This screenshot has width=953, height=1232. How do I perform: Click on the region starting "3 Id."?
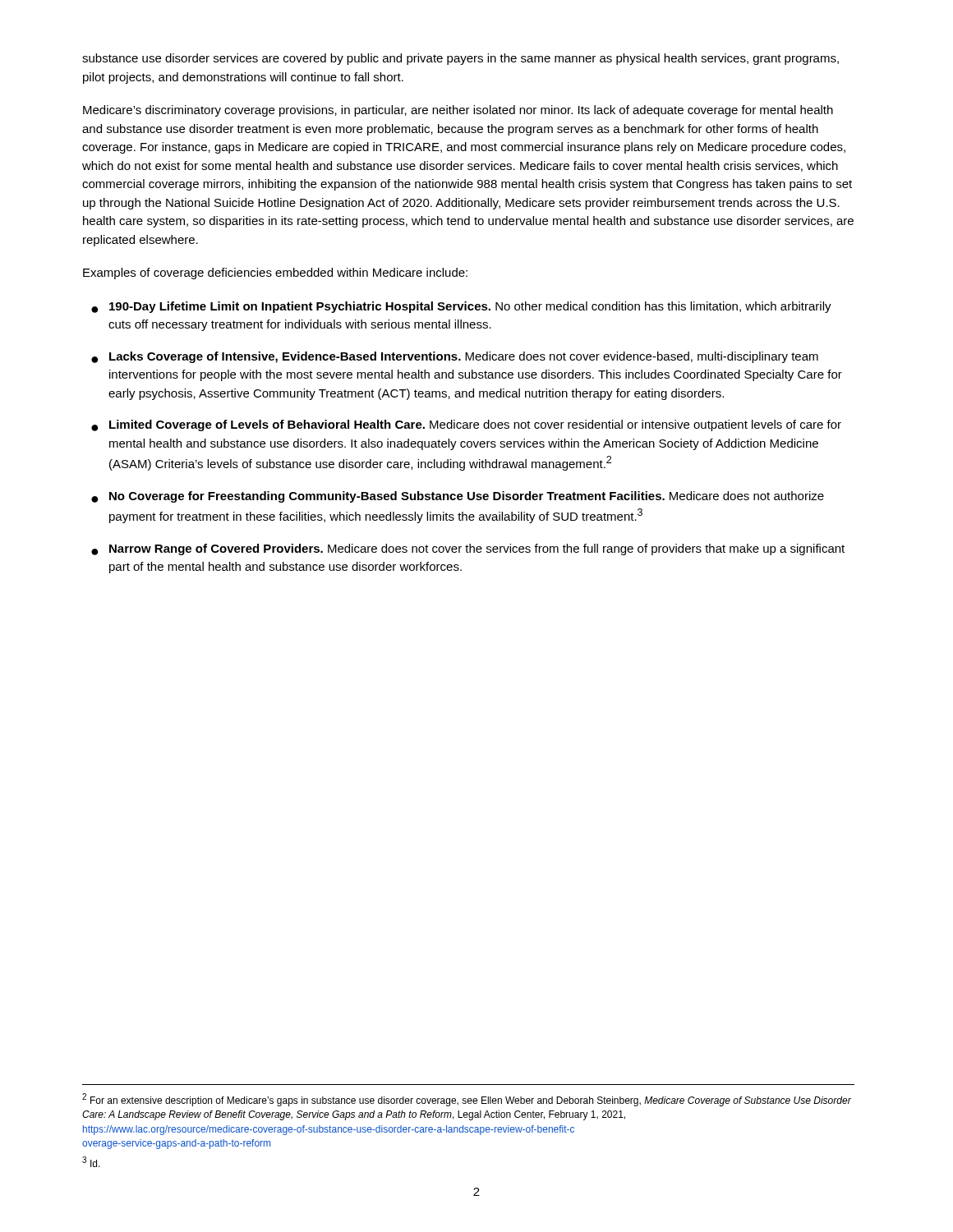point(91,1162)
